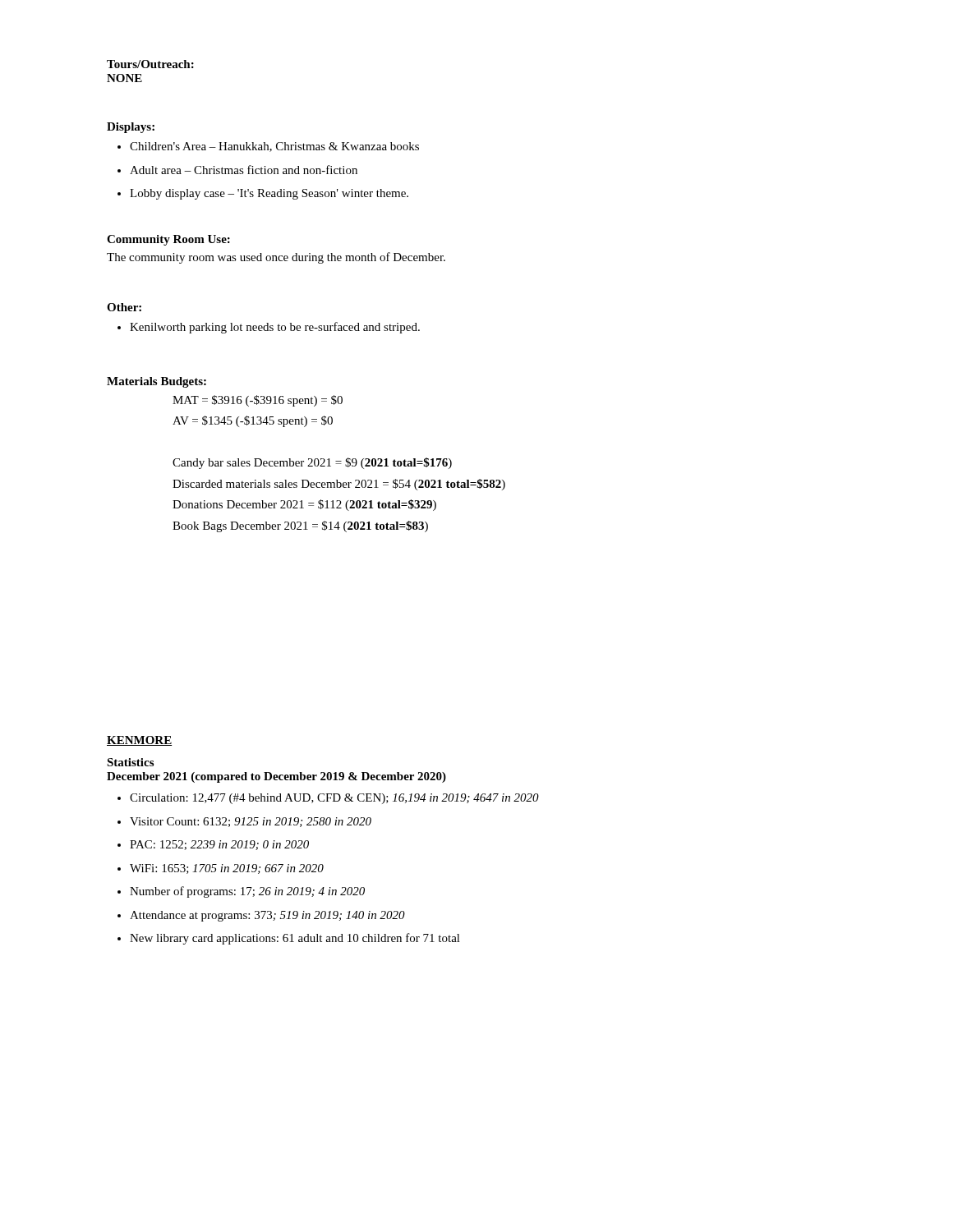This screenshot has width=953, height=1232.
Task: Select the text block starting "Lobby display case"
Action: (270, 193)
